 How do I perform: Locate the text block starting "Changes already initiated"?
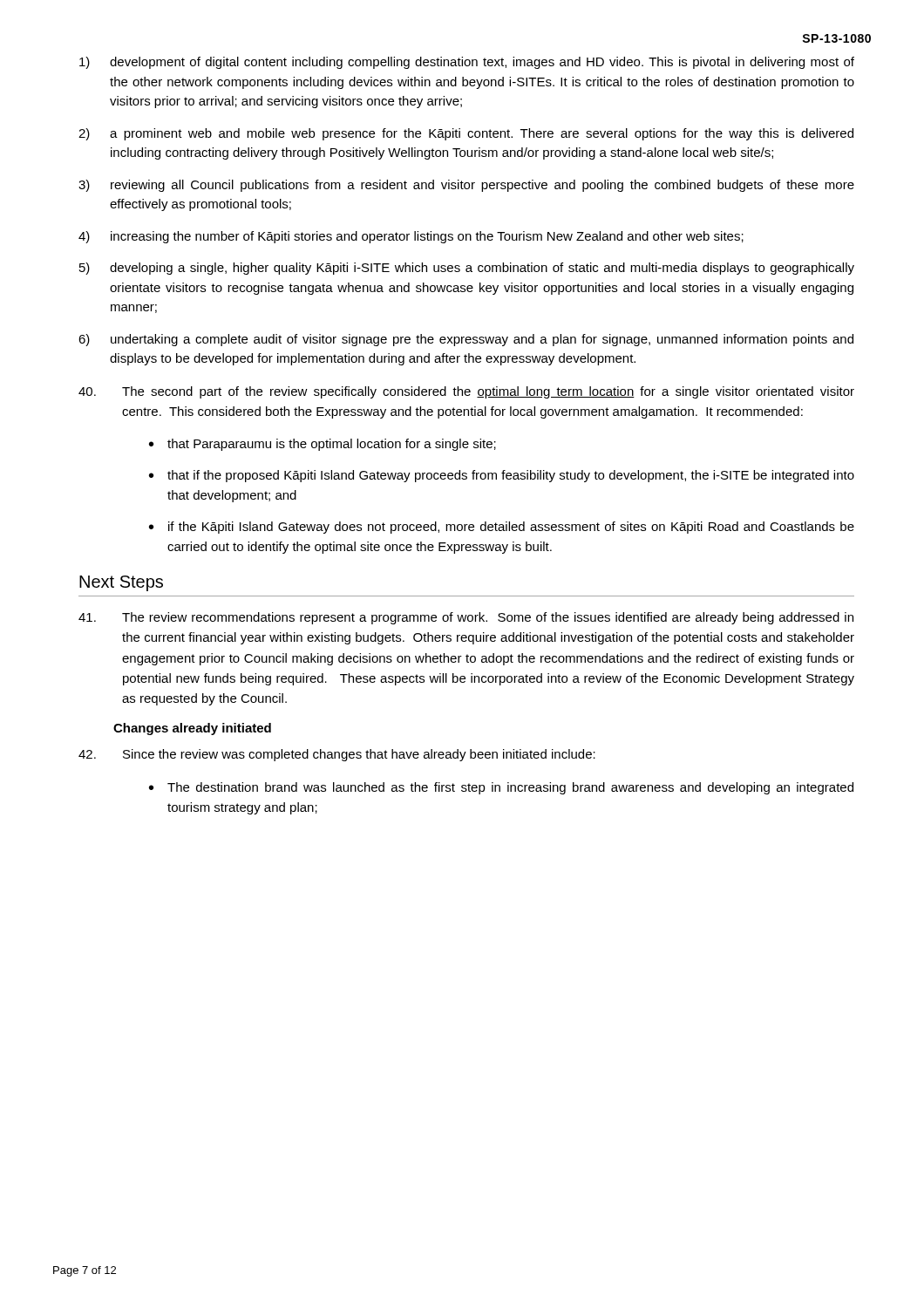(x=193, y=728)
